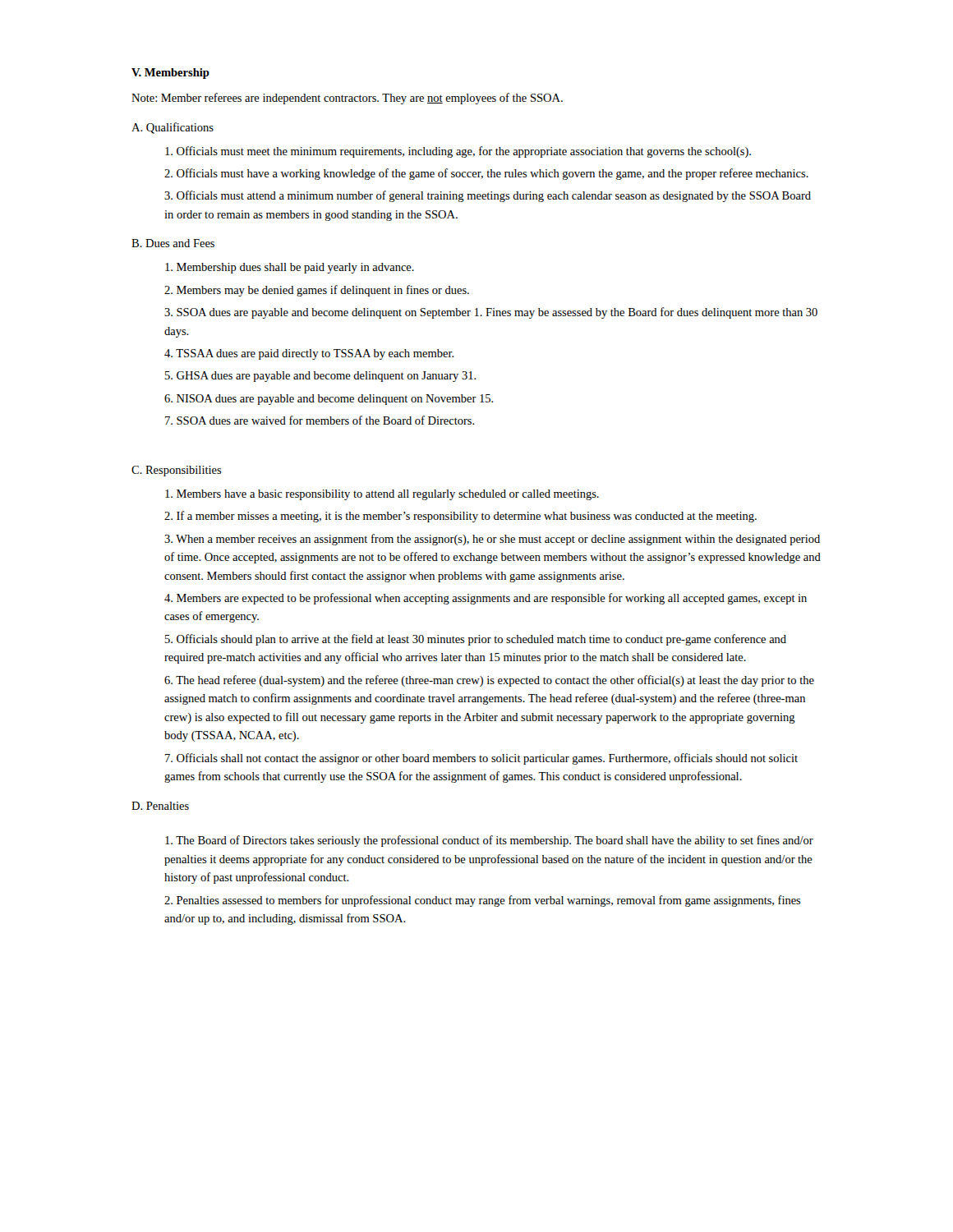Image resolution: width=953 pixels, height=1232 pixels.
Task: Select the text that reads "A. Qualifications"
Action: [172, 127]
